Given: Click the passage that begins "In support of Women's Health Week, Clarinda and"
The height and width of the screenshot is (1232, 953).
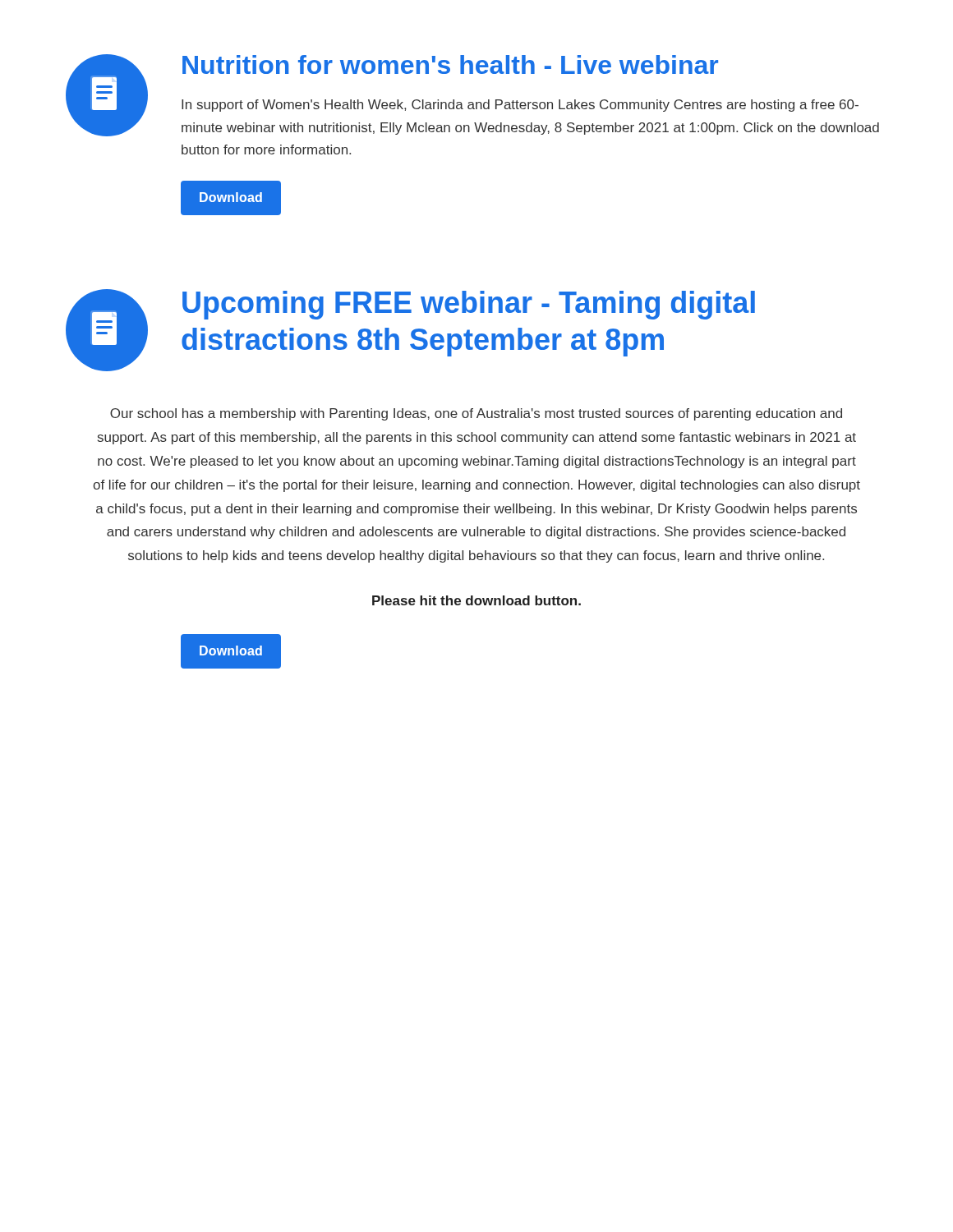Looking at the screenshot, I should [x=530, y=127].
